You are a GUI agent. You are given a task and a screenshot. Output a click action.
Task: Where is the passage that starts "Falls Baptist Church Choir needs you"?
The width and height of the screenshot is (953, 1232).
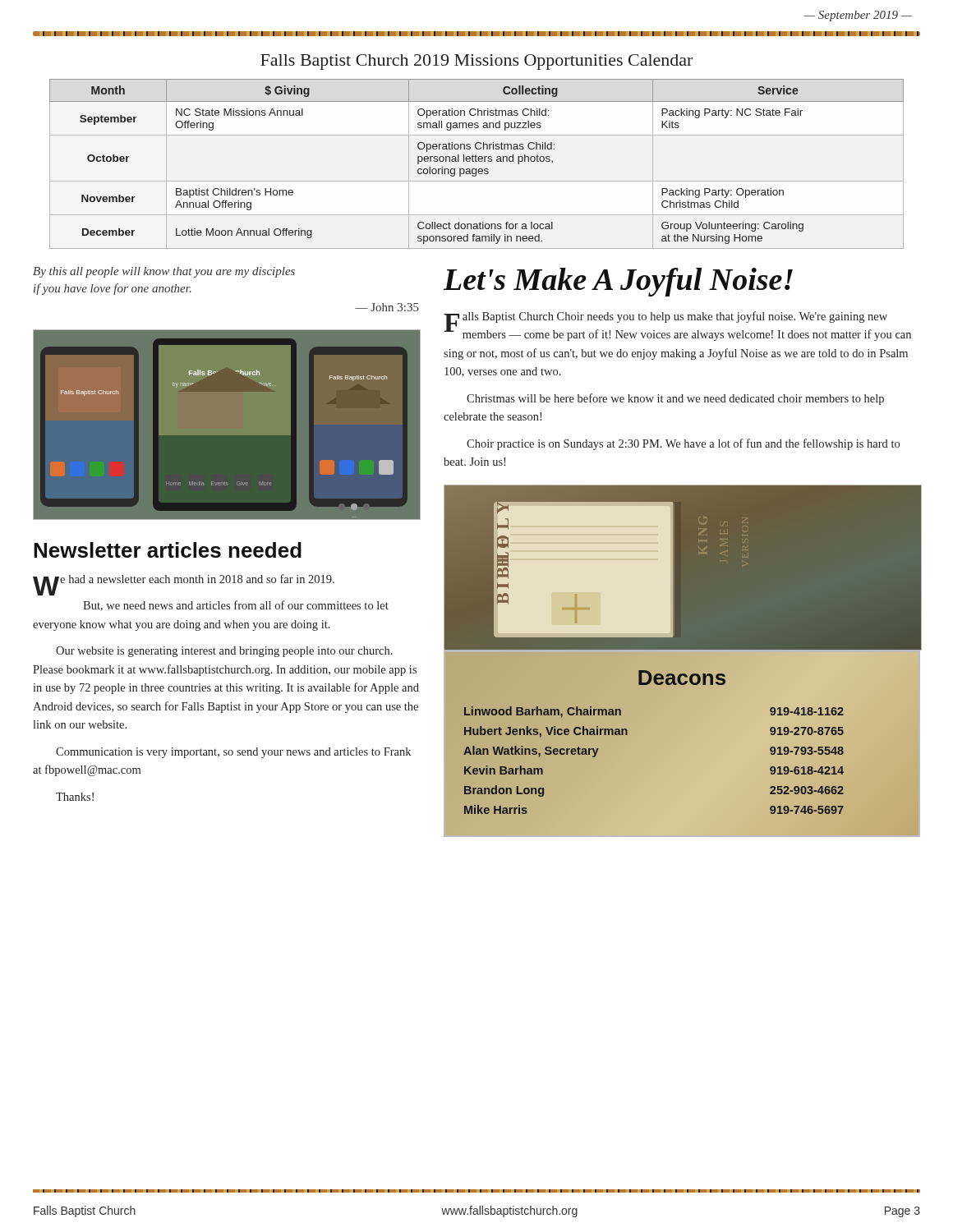coord(682,389)
